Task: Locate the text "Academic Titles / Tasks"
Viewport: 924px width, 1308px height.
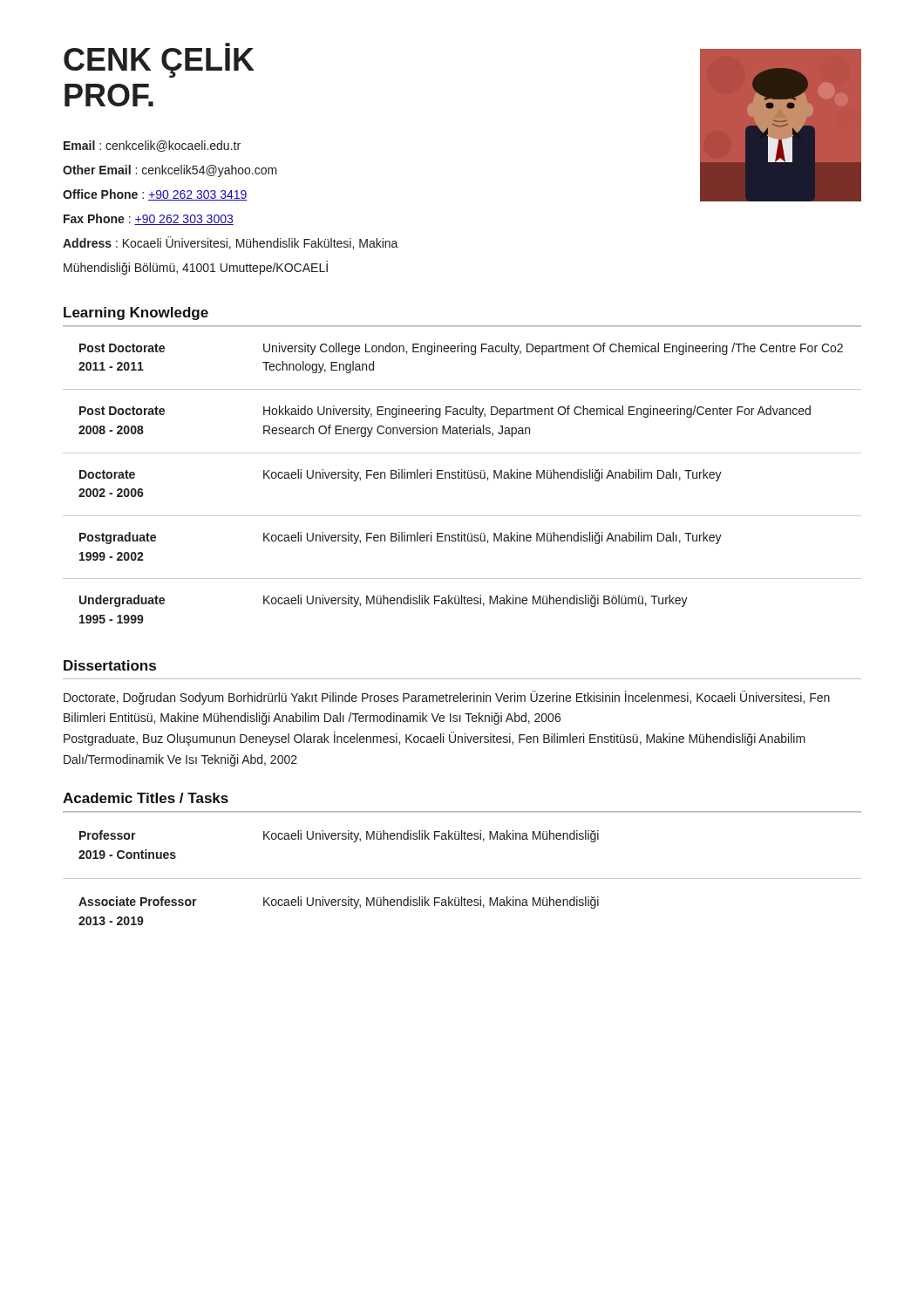Action: [146, 798]
